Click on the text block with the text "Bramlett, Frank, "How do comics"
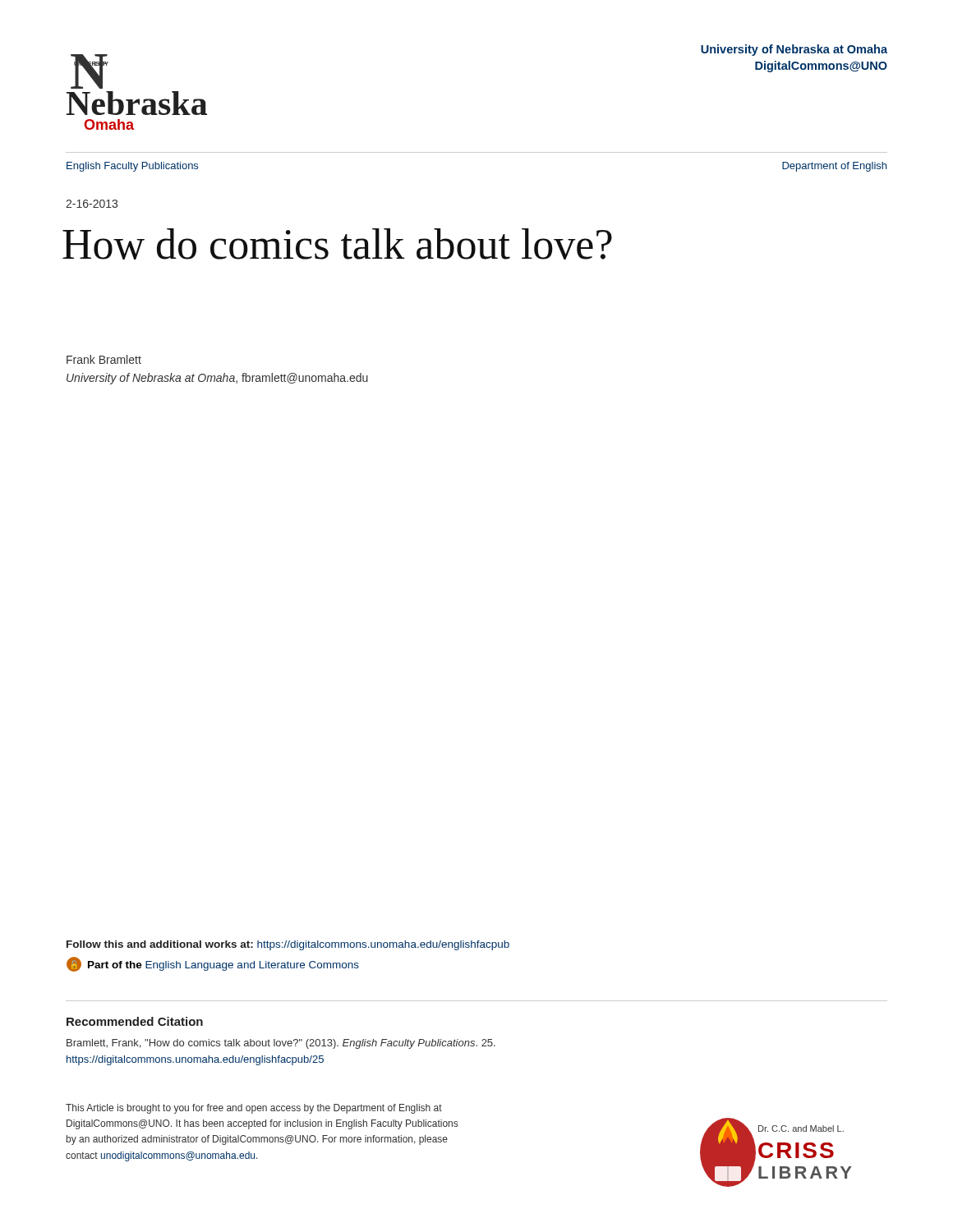Image resolution: width=953 pixels, height=1232 pixels. [x=281, y=1051]
